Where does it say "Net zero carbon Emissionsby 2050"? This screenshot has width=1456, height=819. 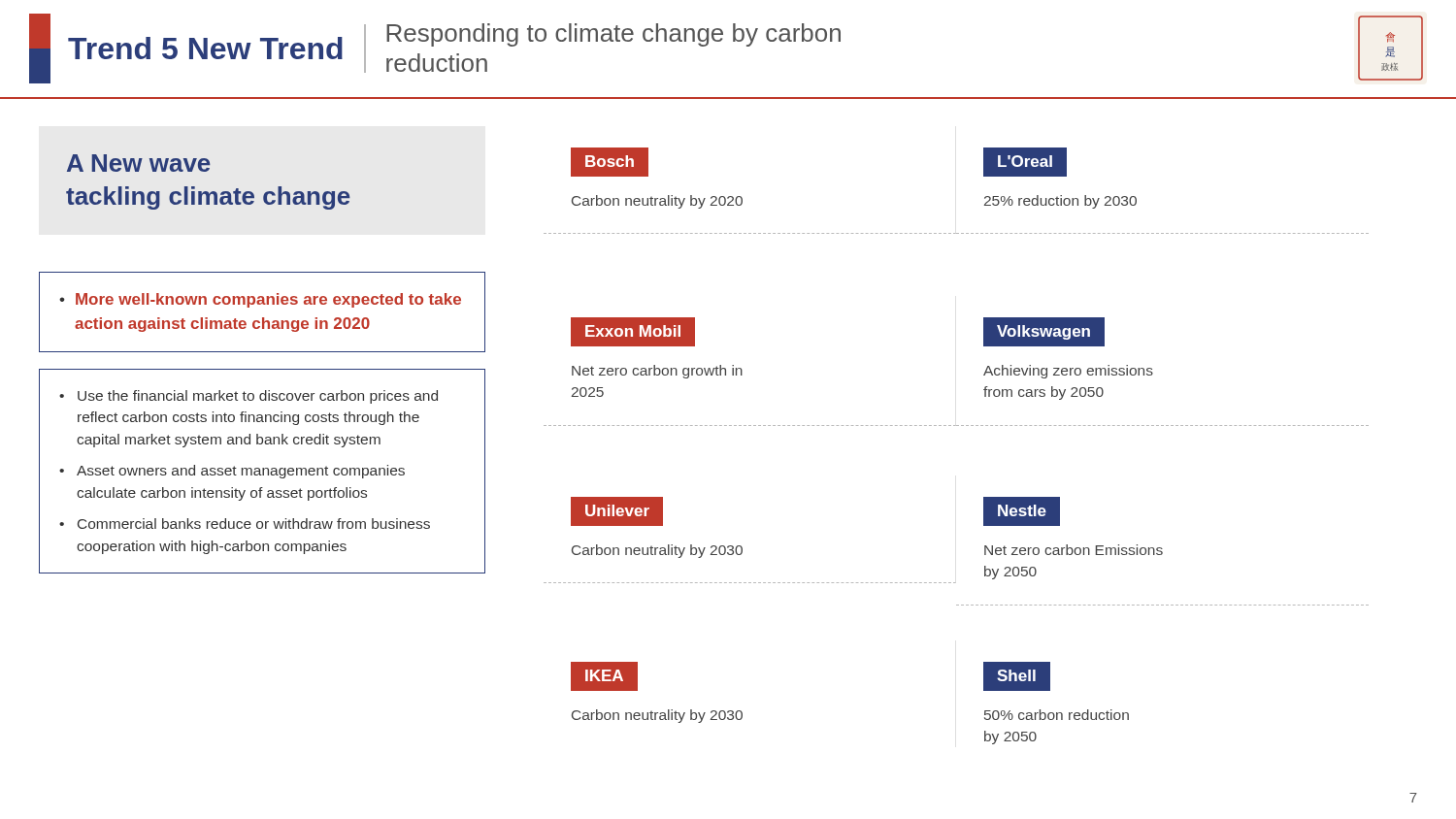coord(1073,561)
